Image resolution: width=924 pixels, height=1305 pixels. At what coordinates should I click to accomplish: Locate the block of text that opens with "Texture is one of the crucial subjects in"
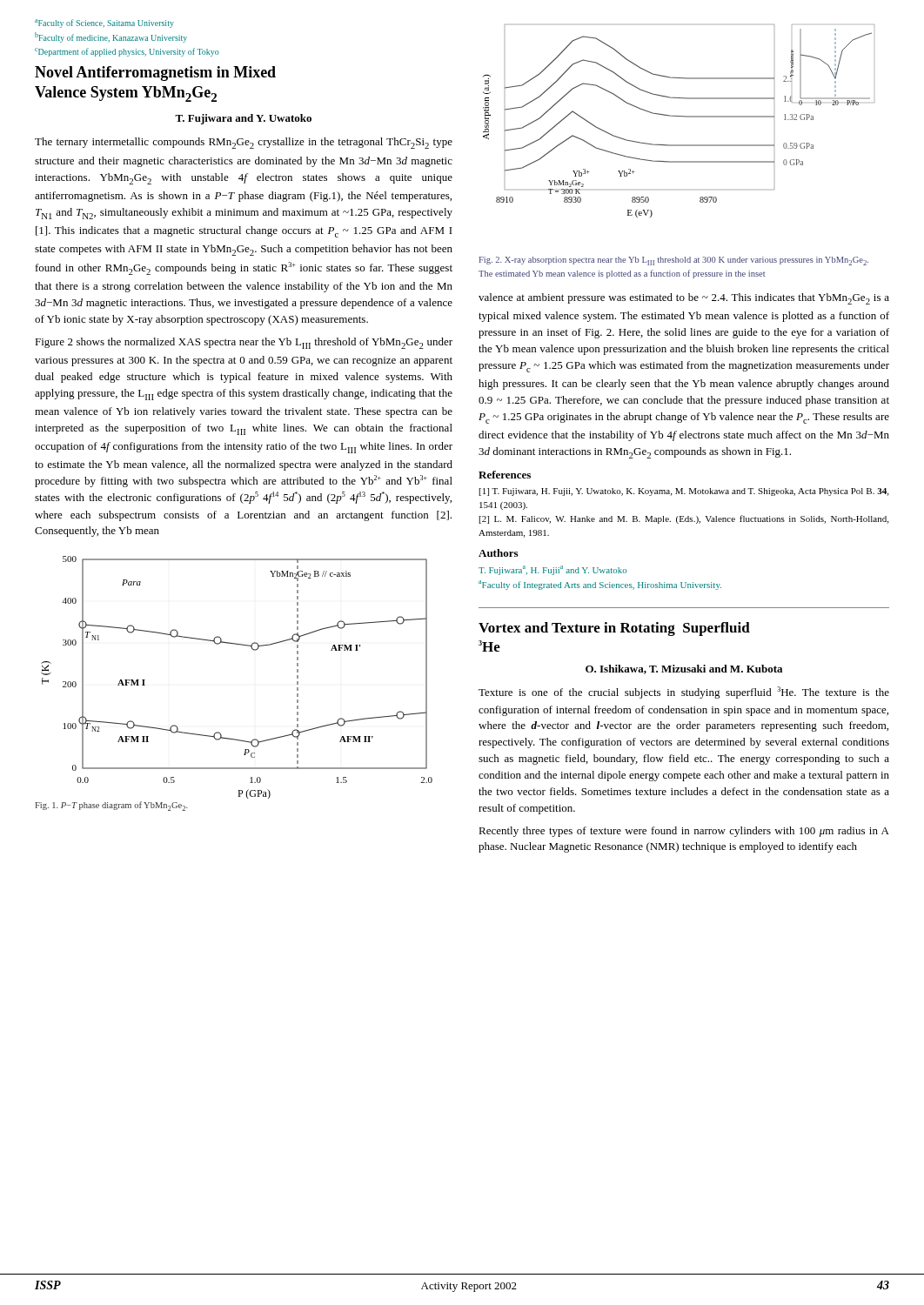coord(684,751)
